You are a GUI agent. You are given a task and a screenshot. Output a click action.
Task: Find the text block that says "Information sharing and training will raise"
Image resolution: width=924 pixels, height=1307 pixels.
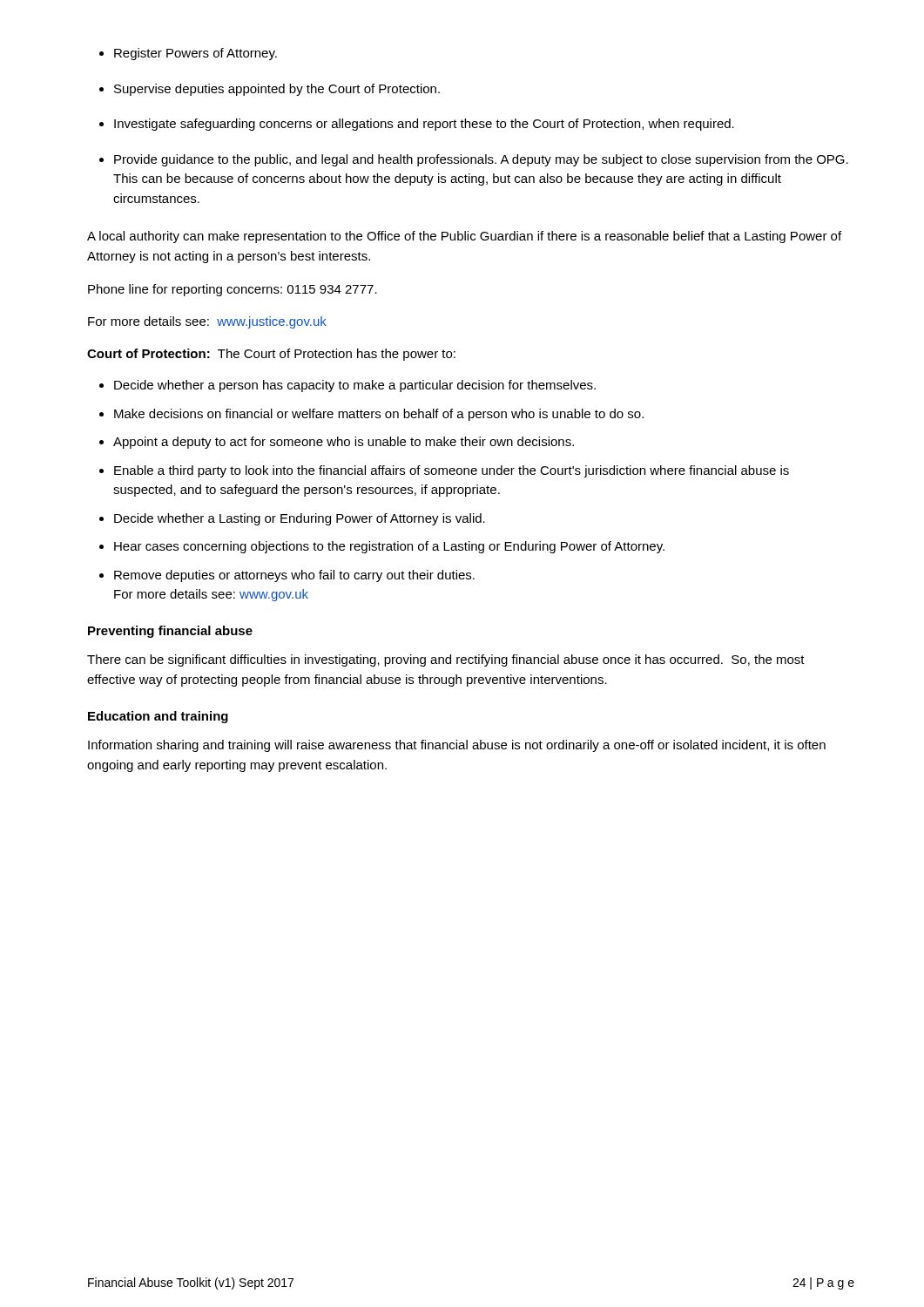coord(471,755)
